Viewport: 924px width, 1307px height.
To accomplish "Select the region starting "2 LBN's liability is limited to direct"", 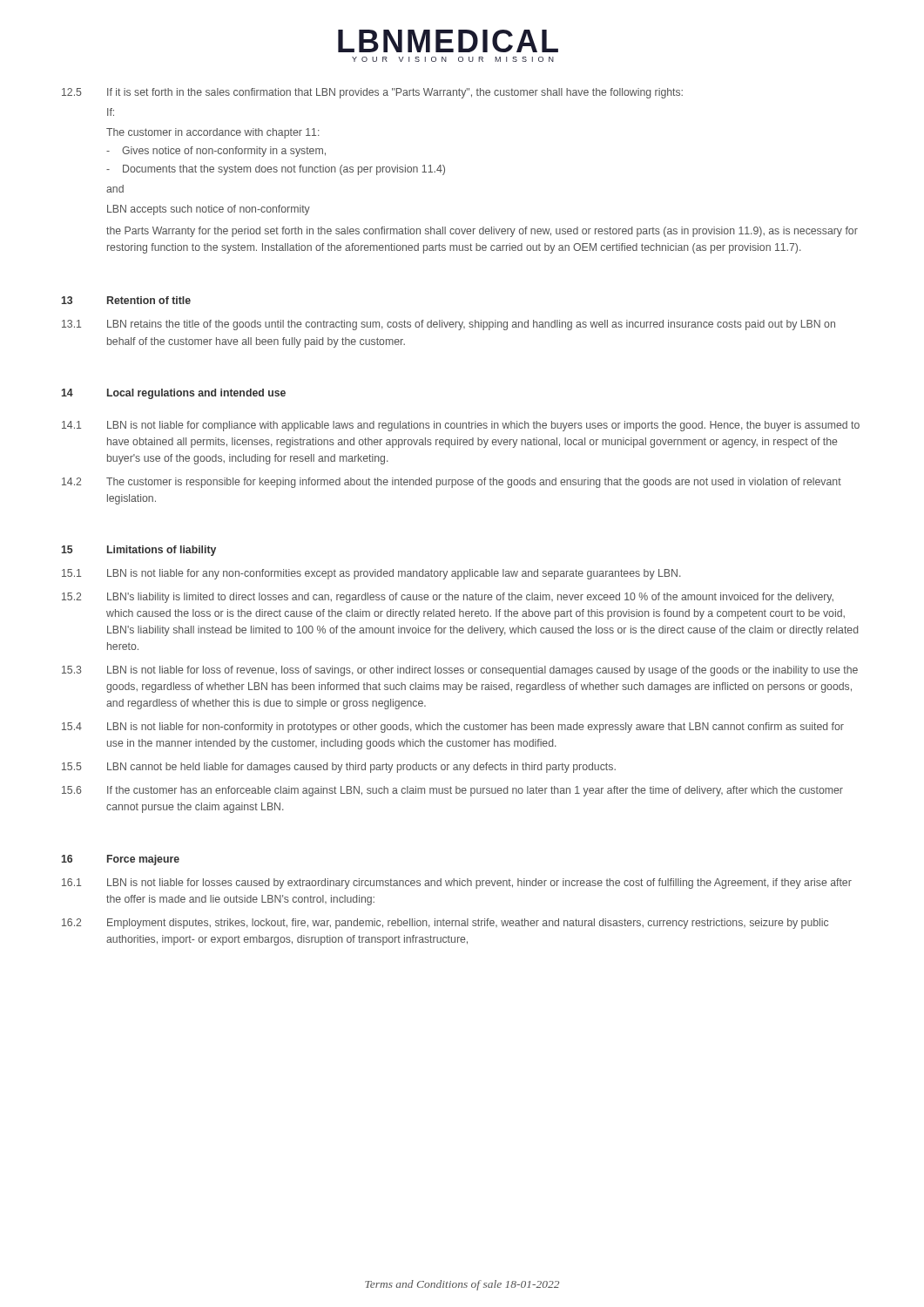I will click(462, 622).
